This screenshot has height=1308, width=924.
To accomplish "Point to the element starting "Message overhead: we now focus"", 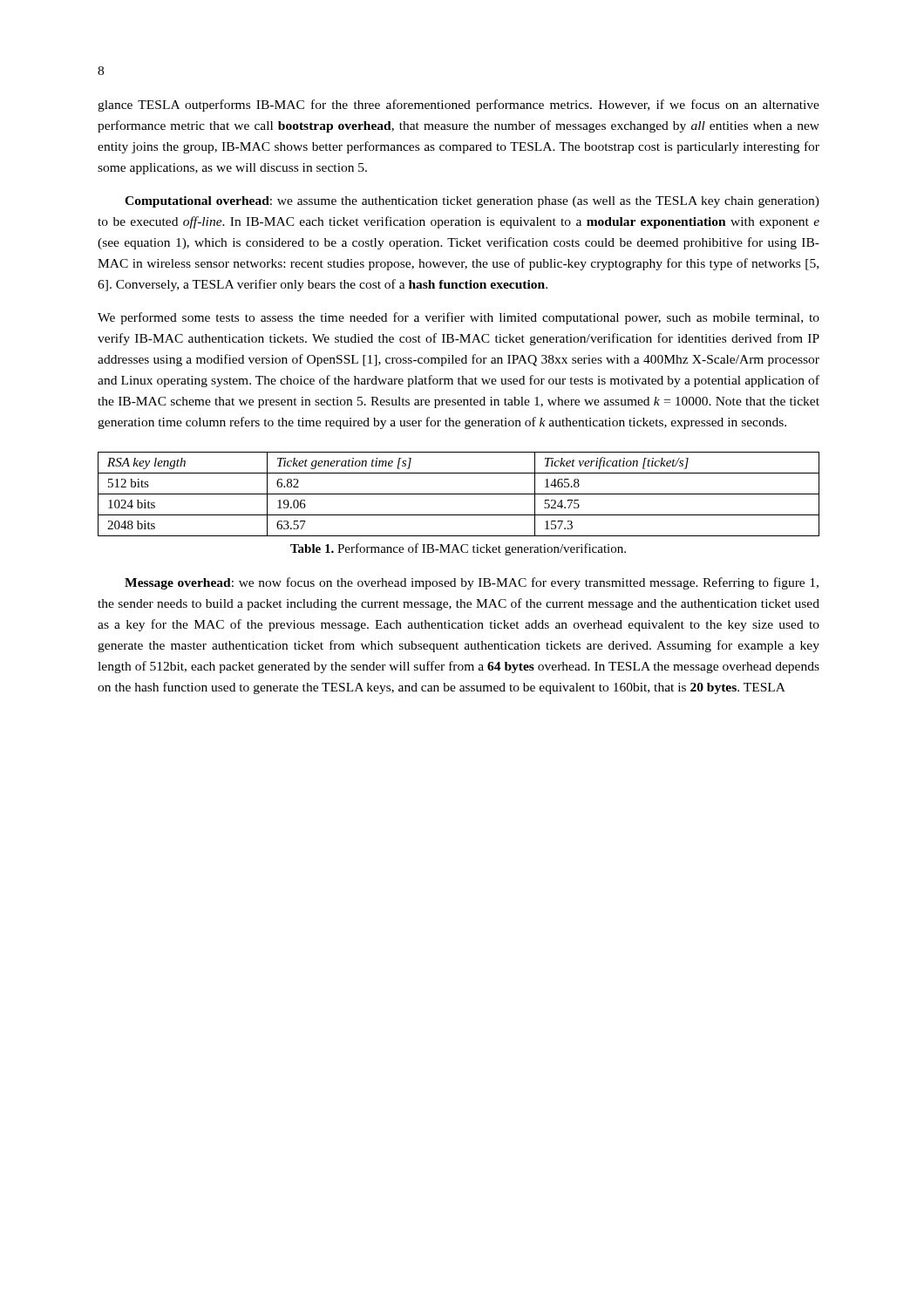I will coord(459,635).
